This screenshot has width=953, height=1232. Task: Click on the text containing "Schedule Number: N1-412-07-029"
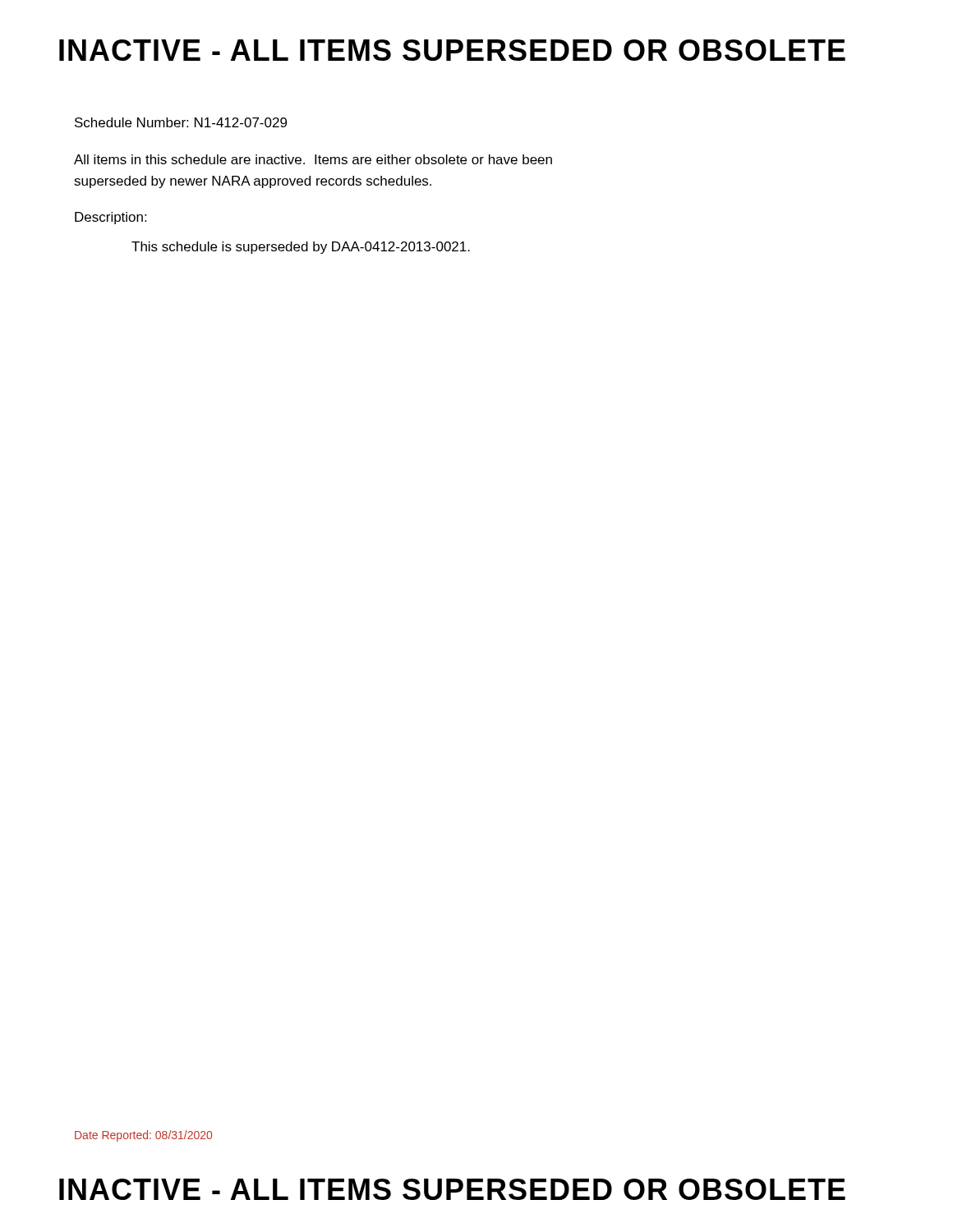coord(181,123)
